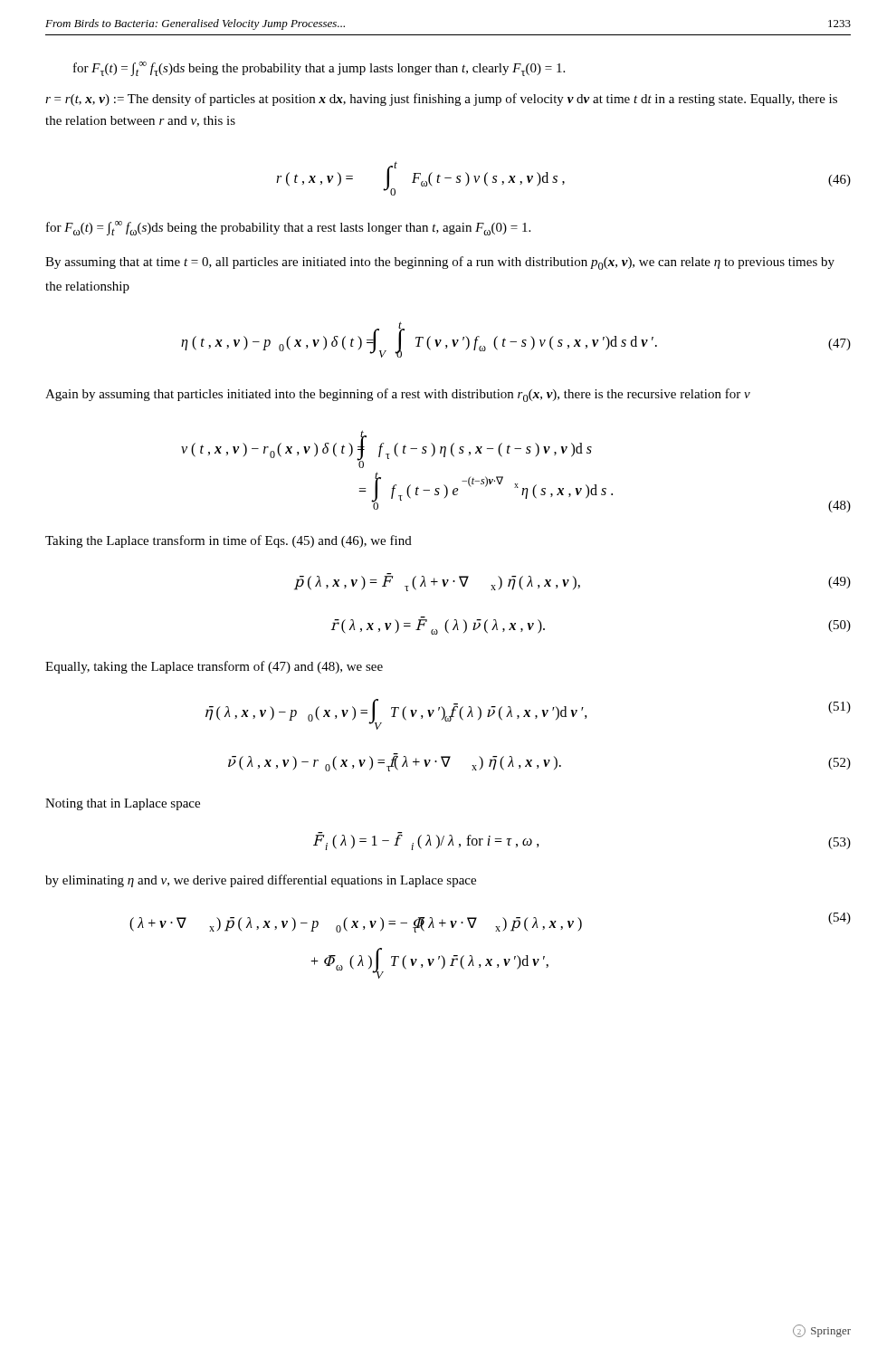Find the text block with the text "Equally, taking the Laplace transform"

pos(214,666)
